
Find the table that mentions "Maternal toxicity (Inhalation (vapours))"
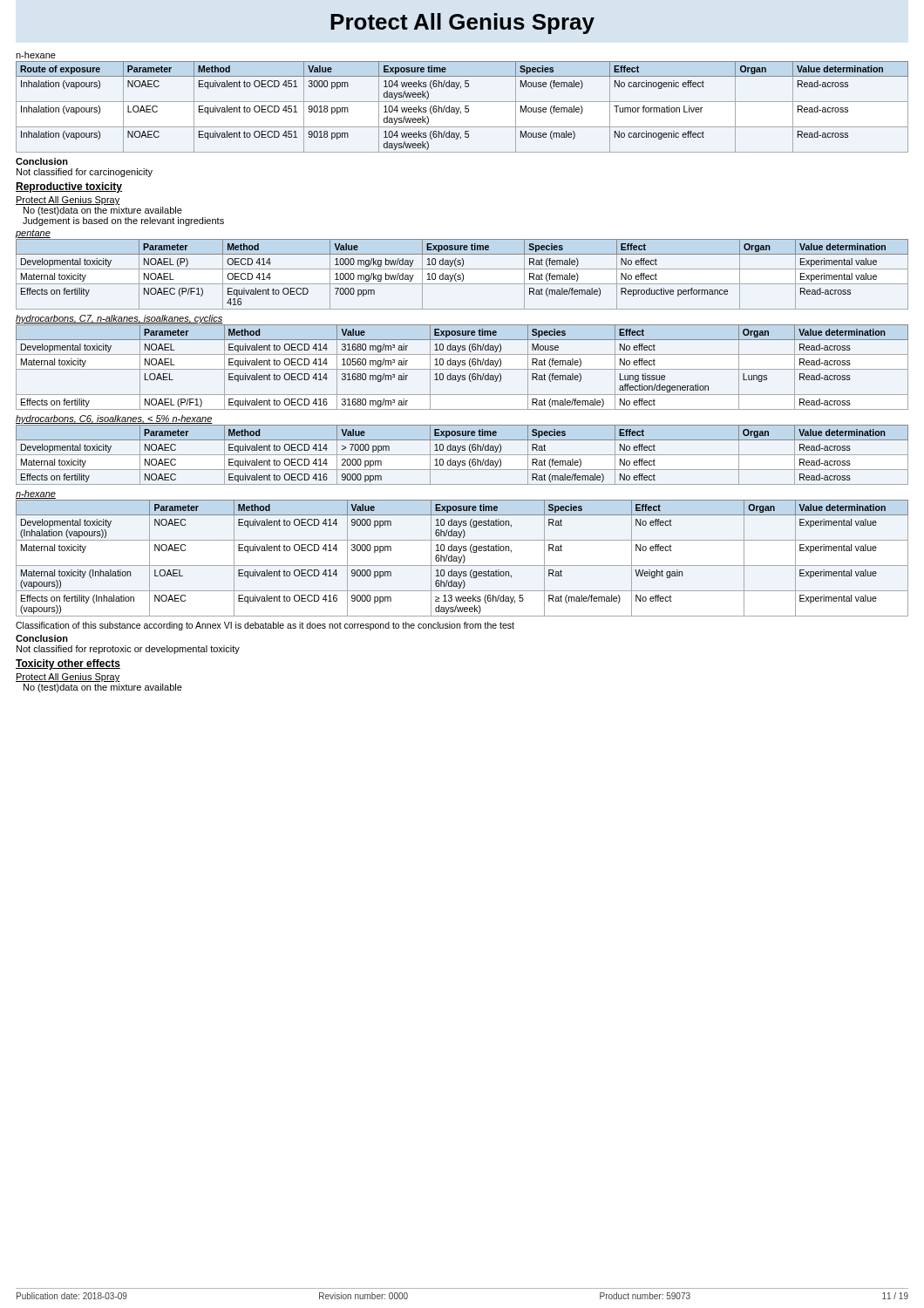pyautogui.click(x=462, y=558)
